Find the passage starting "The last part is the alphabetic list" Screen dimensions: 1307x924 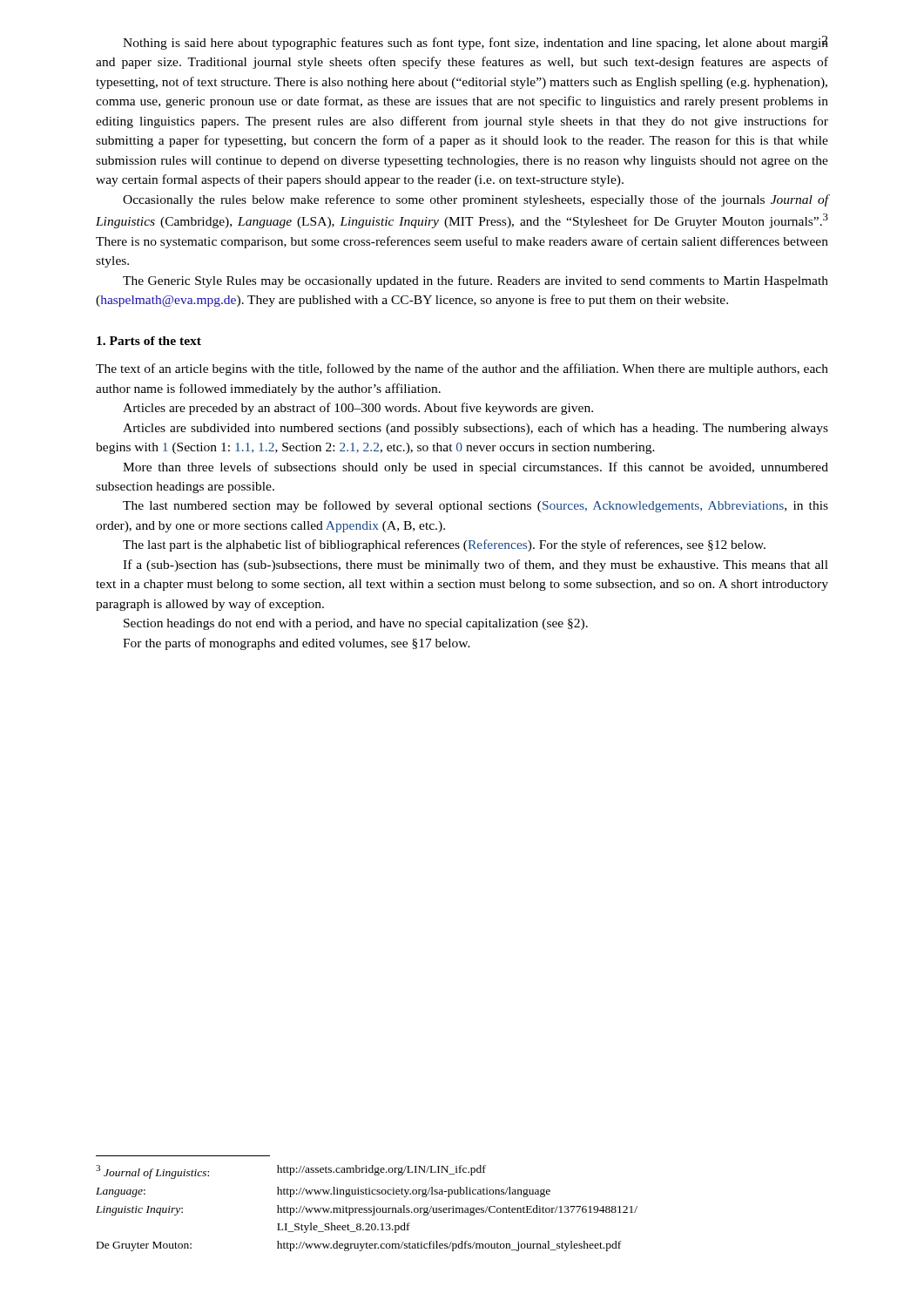[462, 545]
